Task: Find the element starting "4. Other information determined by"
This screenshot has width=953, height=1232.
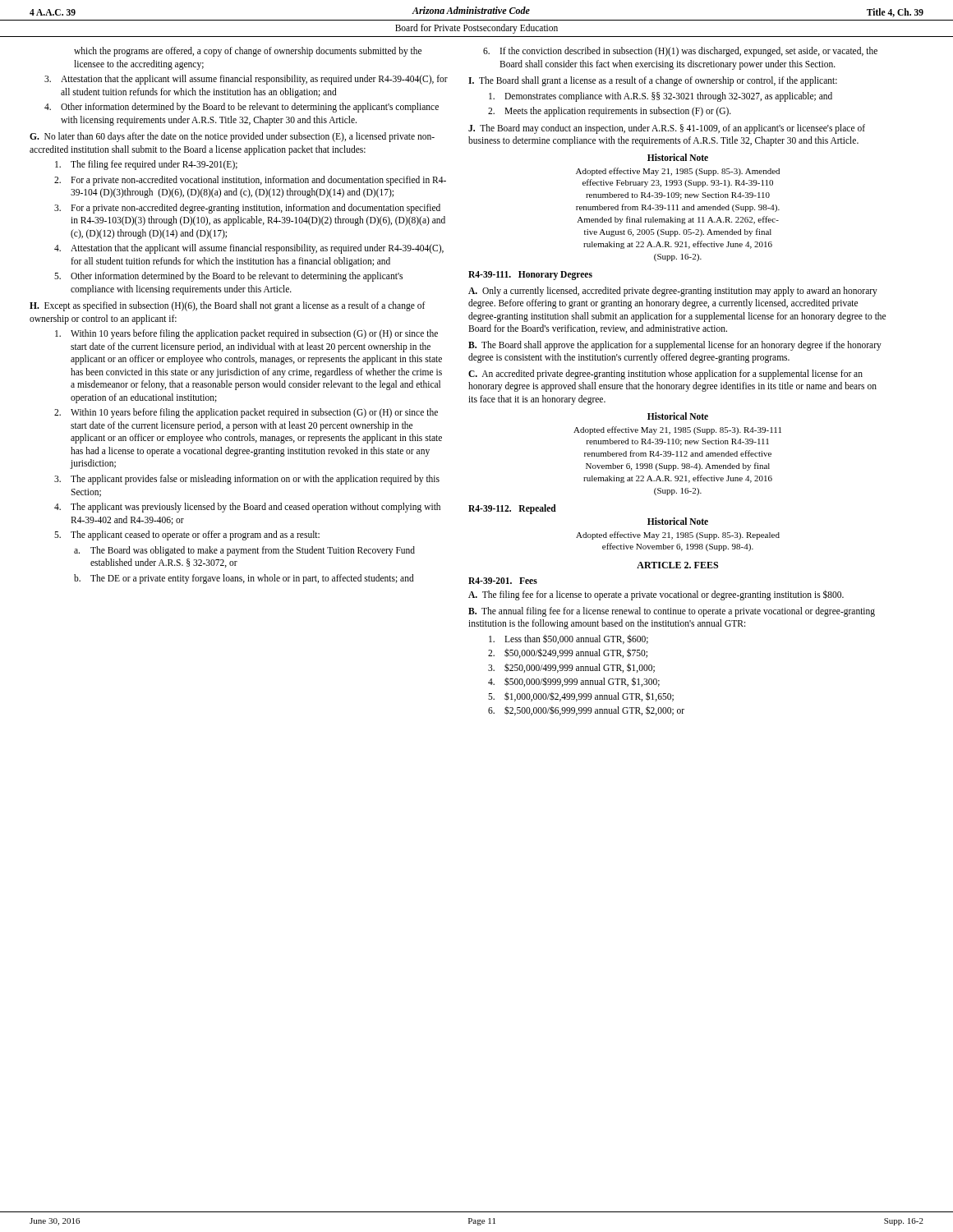Action: point(246,114)
